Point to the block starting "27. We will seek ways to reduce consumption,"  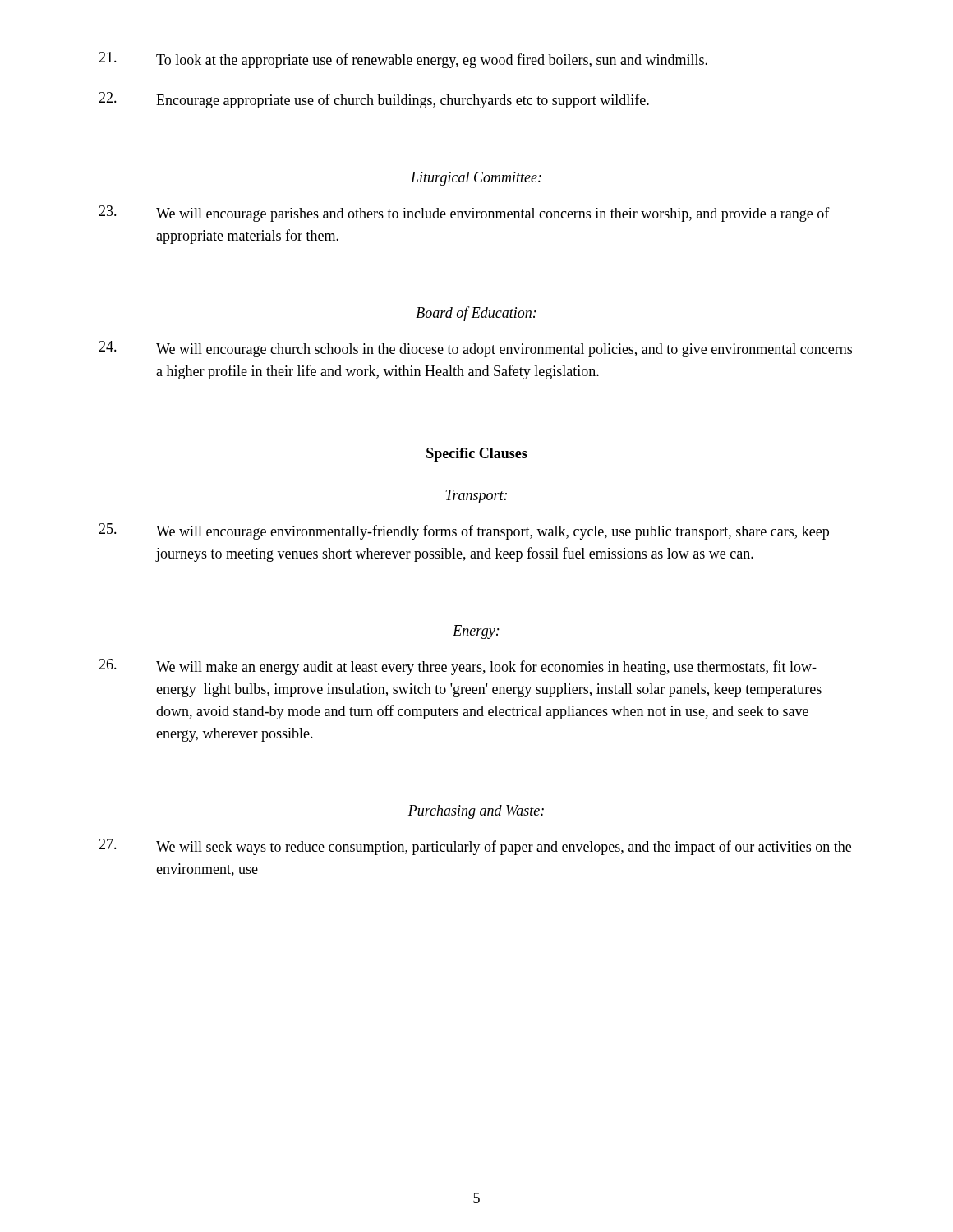[476, 858]
